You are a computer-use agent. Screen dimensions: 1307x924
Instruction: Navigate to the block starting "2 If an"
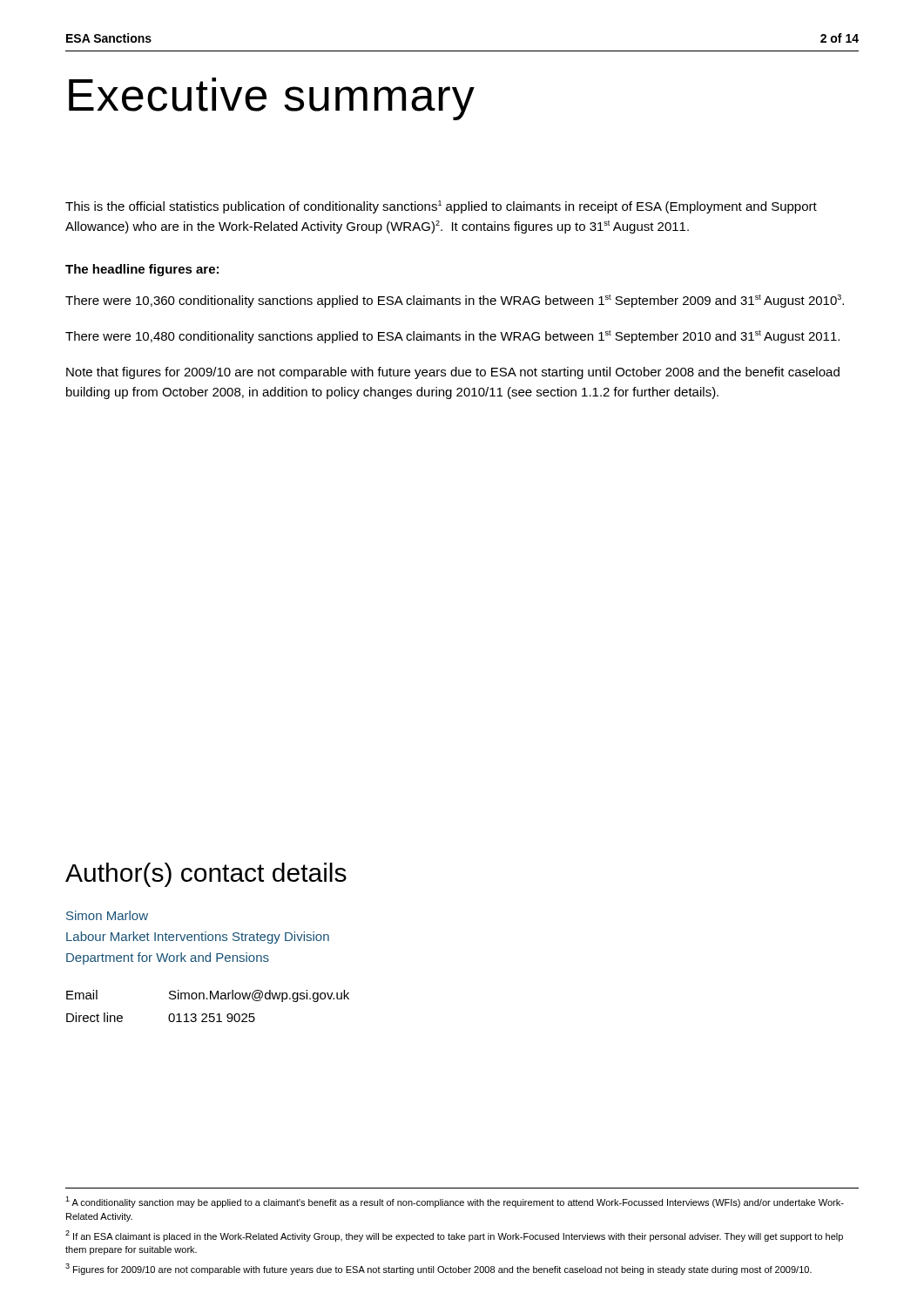pyautogui.click(x=454, y=1242)
